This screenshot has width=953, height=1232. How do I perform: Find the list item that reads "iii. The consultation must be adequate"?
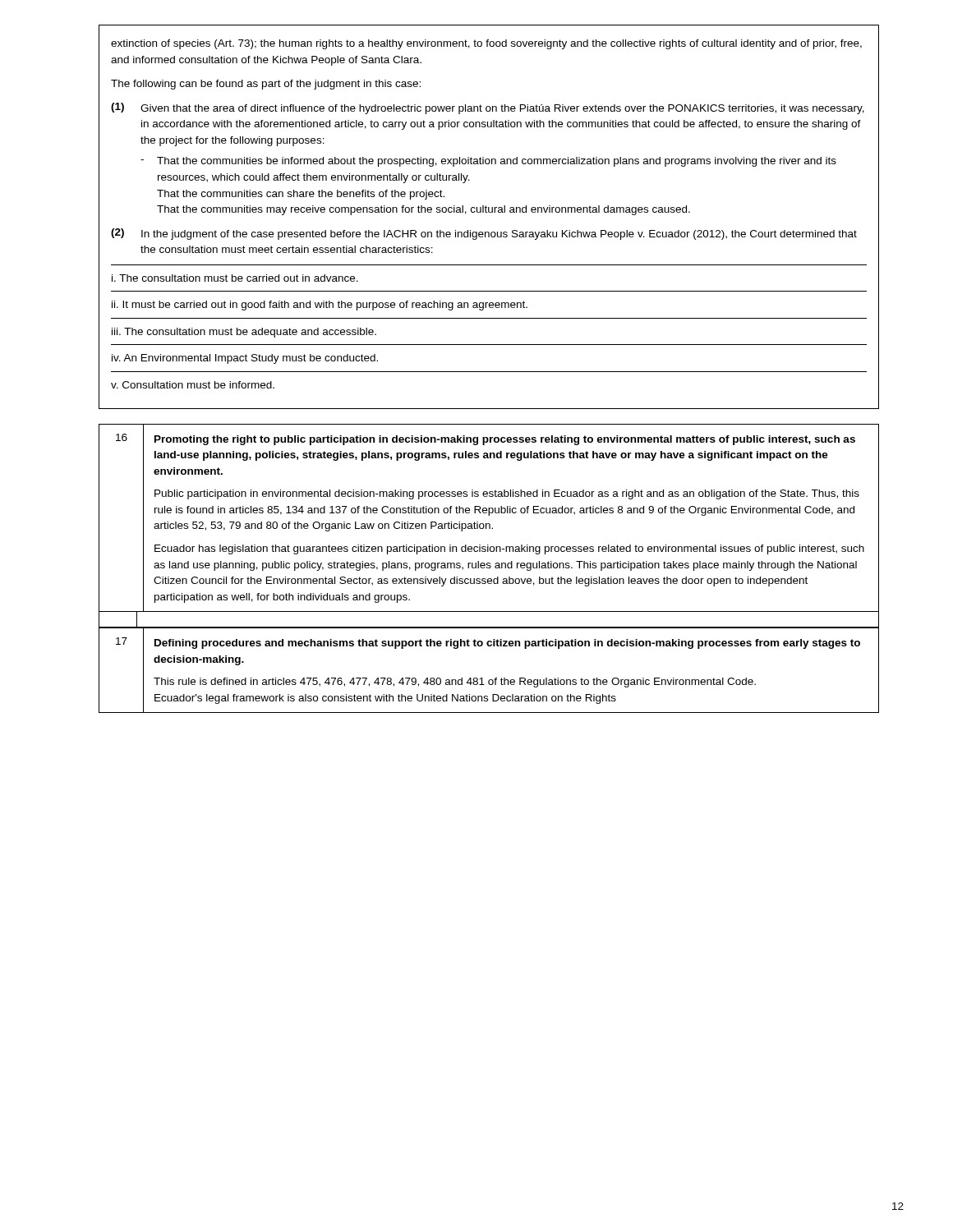click(244, 331)
